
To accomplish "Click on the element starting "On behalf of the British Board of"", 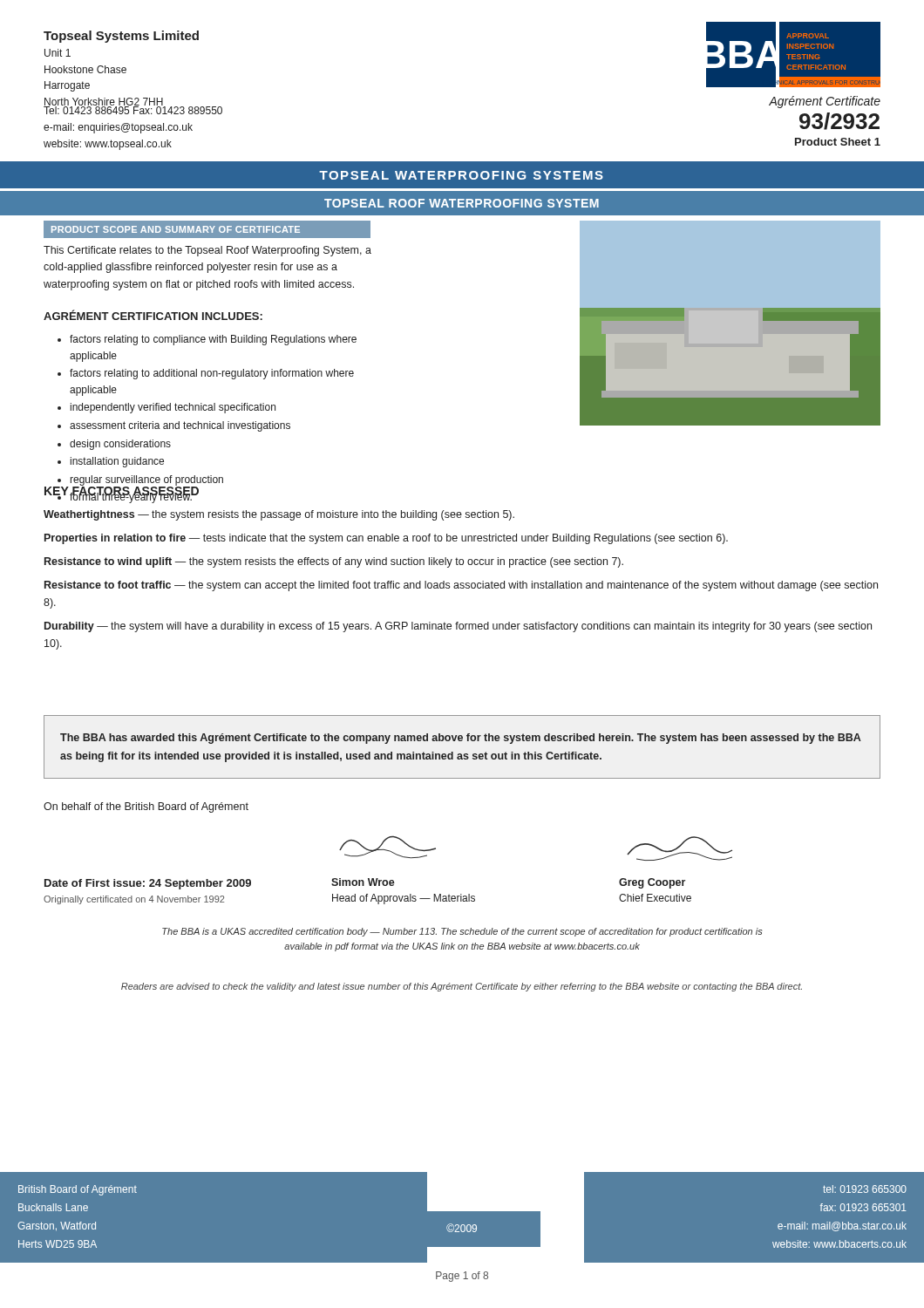I will click(x=146, y=807).
